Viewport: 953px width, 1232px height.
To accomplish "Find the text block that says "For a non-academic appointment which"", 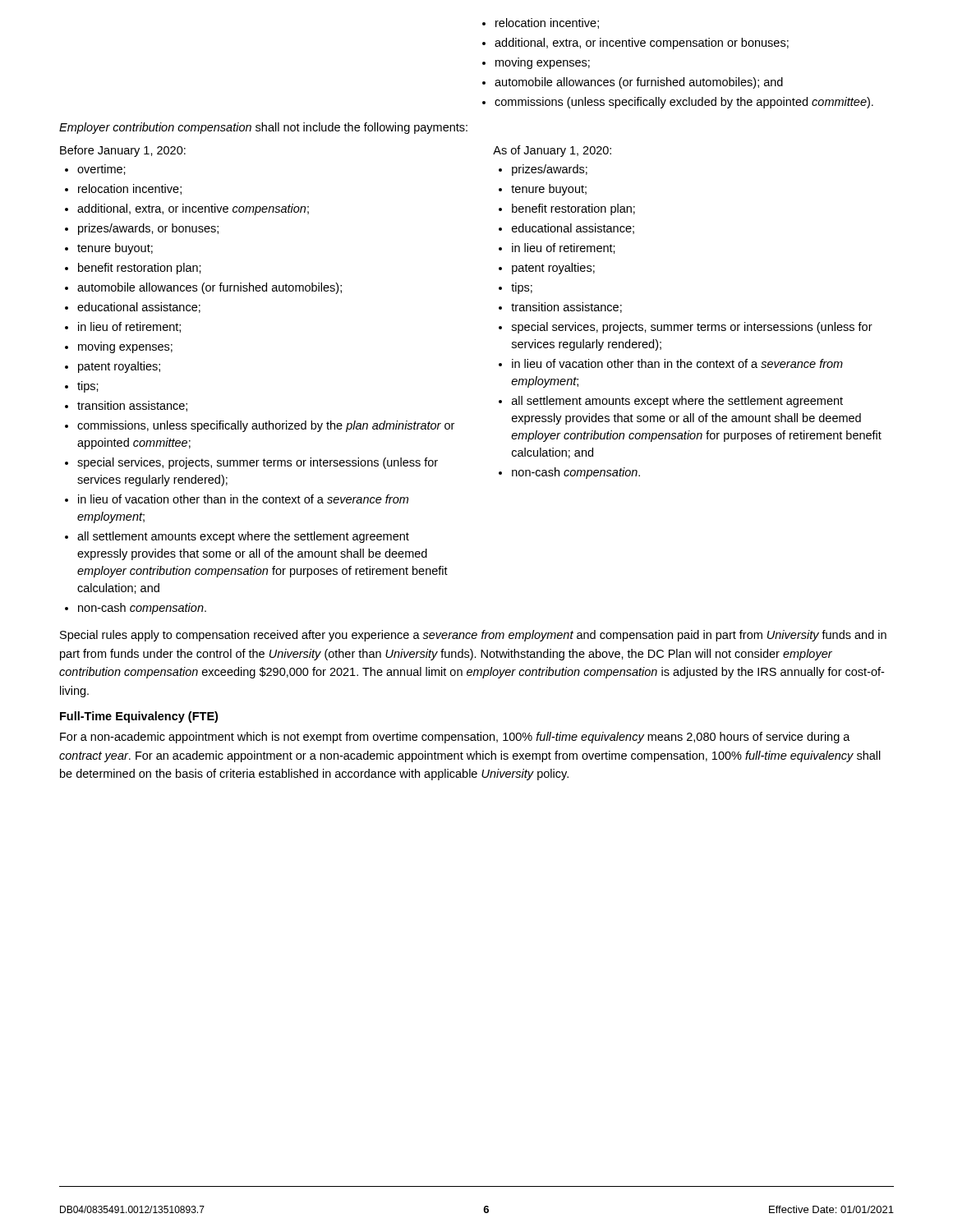I will 470,755.
